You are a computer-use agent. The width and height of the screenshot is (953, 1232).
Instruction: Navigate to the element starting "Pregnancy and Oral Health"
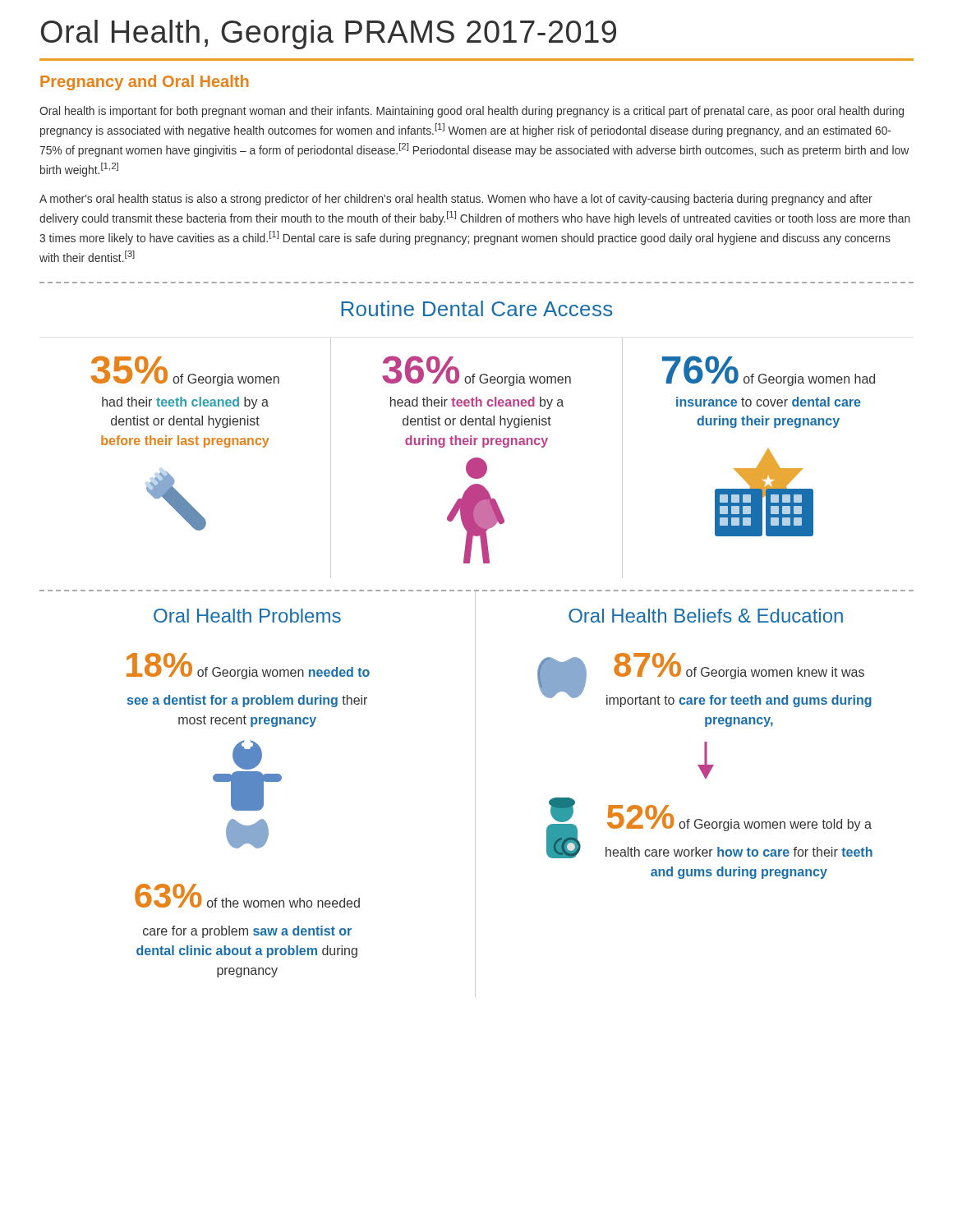pos(145,83)
